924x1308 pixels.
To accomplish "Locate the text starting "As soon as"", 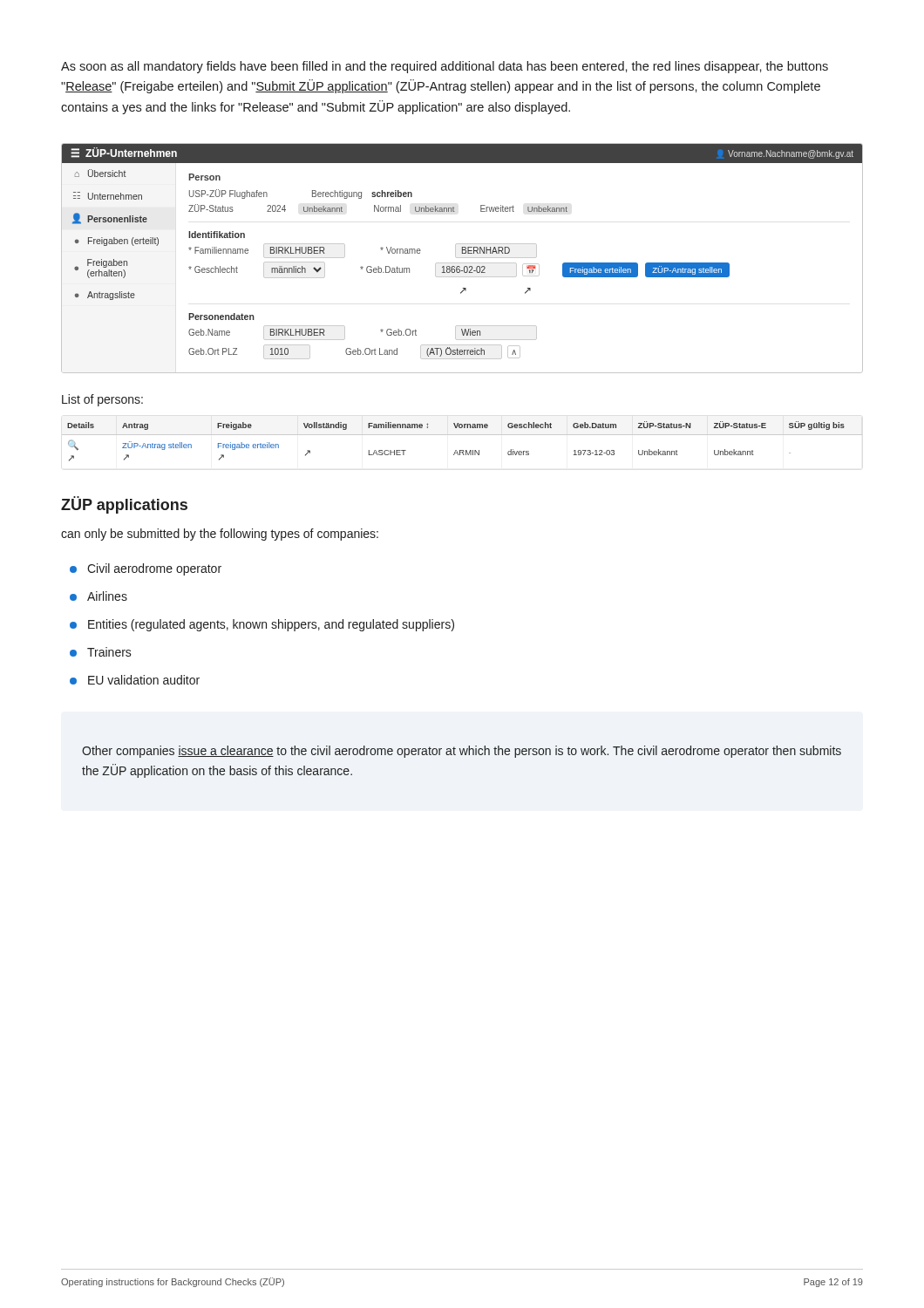I will pyautogui.click(x=462, y=88).
